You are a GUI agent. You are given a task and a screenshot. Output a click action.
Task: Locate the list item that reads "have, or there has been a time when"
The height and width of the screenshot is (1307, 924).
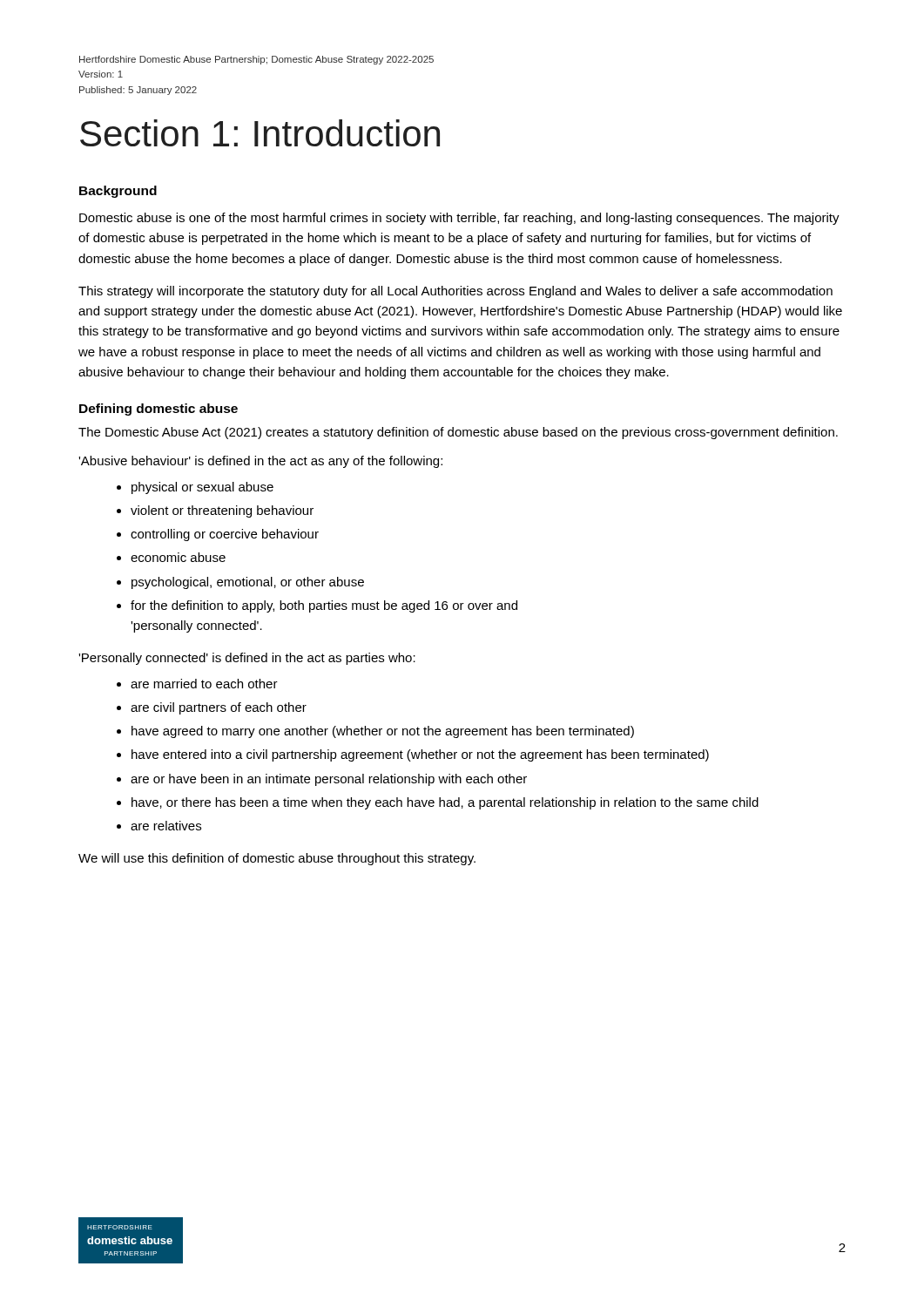[445, 802]
